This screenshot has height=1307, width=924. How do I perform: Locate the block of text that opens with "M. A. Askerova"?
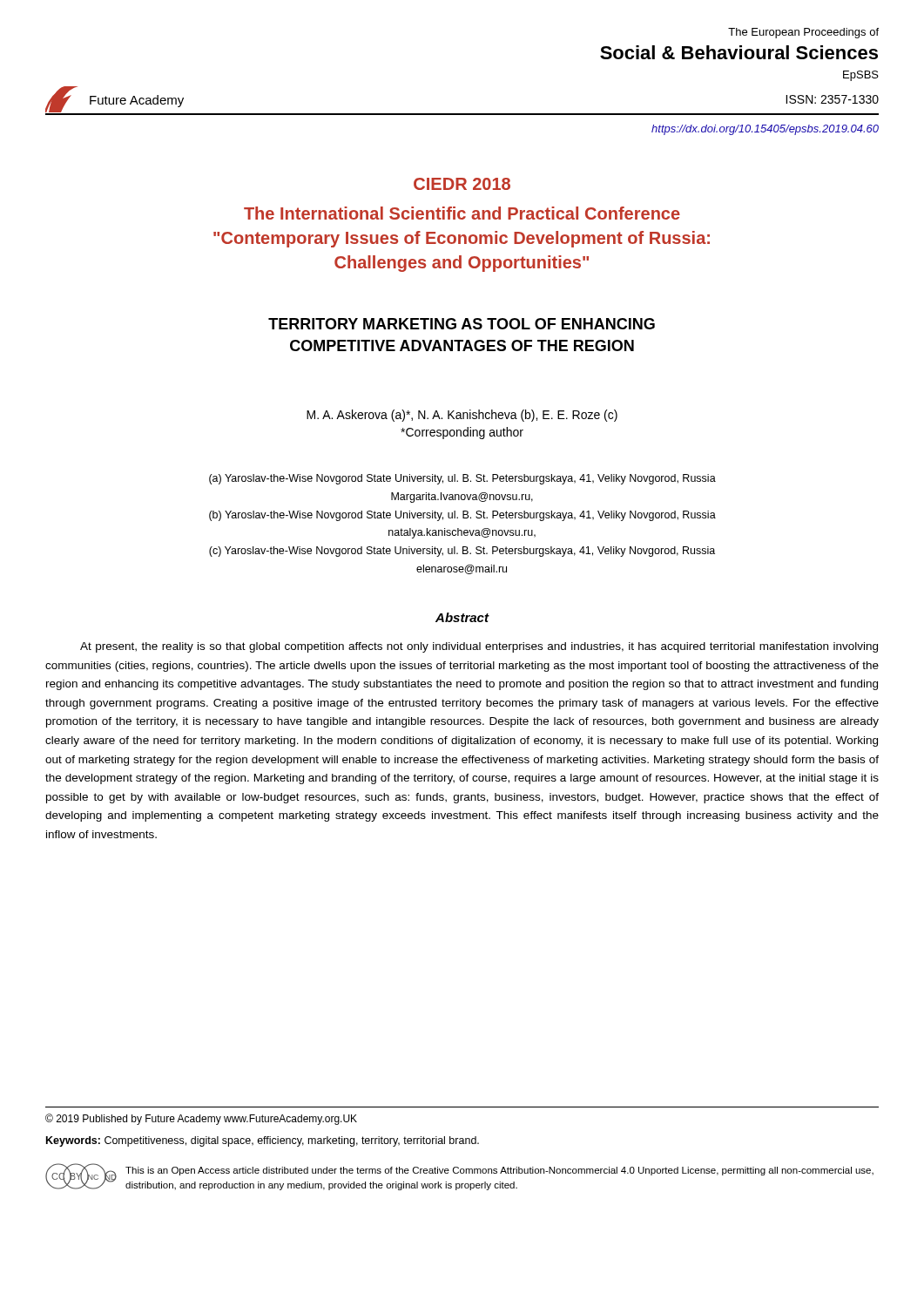pyautogui.click(x=462, y=423)
